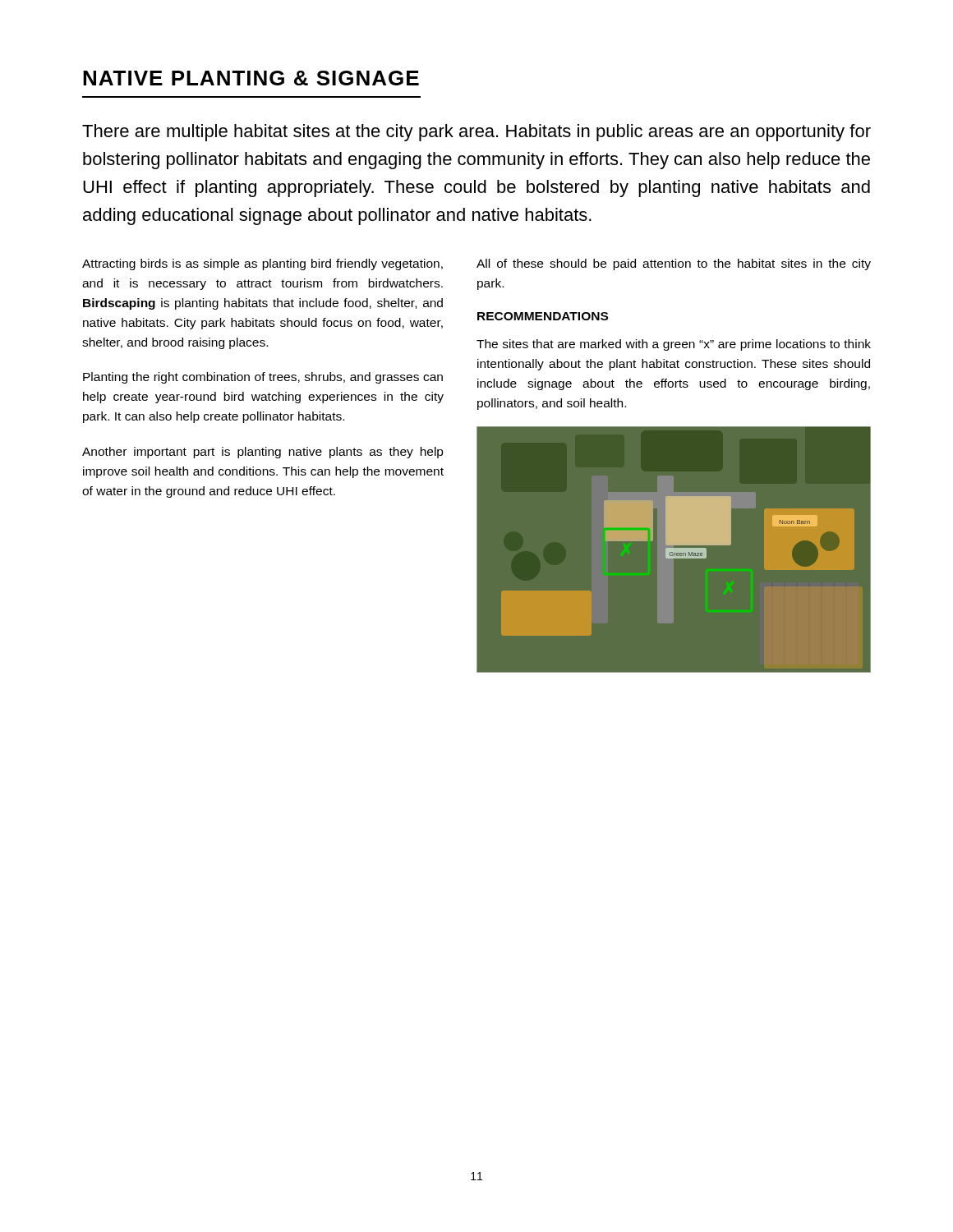Select the region starting "There are multiple habitat sites at the"
The width and height of the screenshot is (953, 1232).
tap(476, 173)
